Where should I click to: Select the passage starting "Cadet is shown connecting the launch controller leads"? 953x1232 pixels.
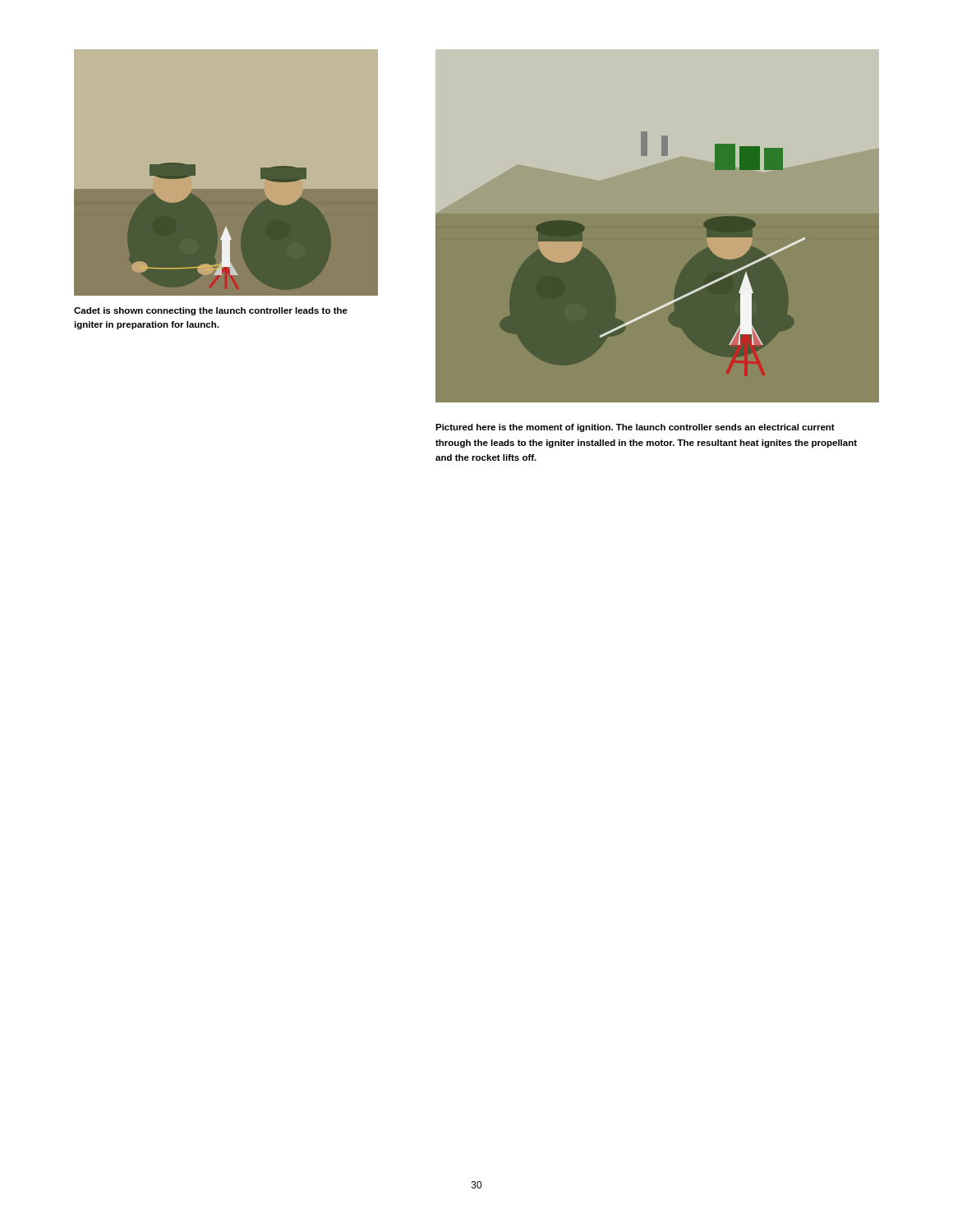[x=211, y=317]
